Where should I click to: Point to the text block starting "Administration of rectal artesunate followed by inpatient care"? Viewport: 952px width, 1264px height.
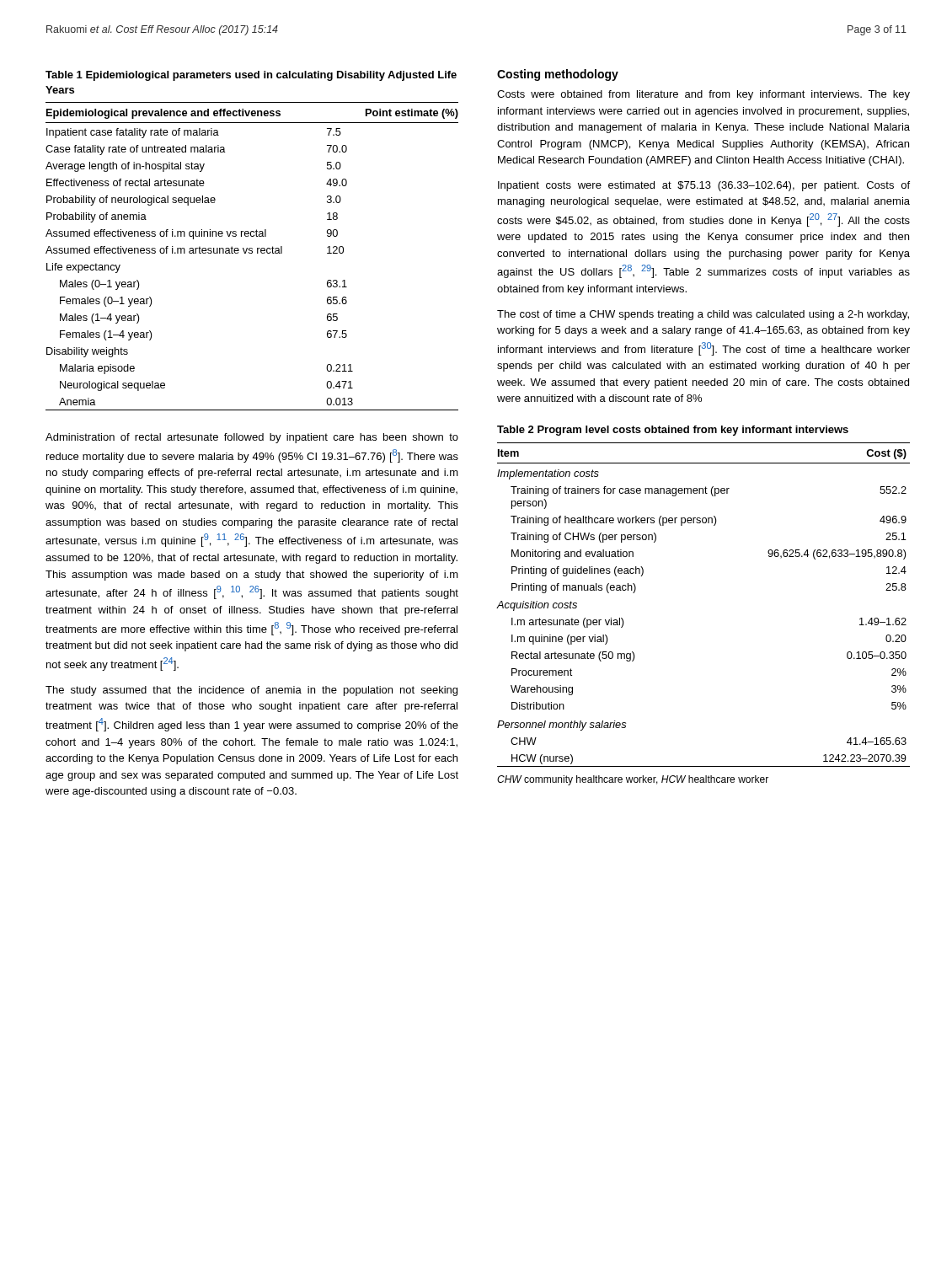pyautogui.click(x=252, y=551)
